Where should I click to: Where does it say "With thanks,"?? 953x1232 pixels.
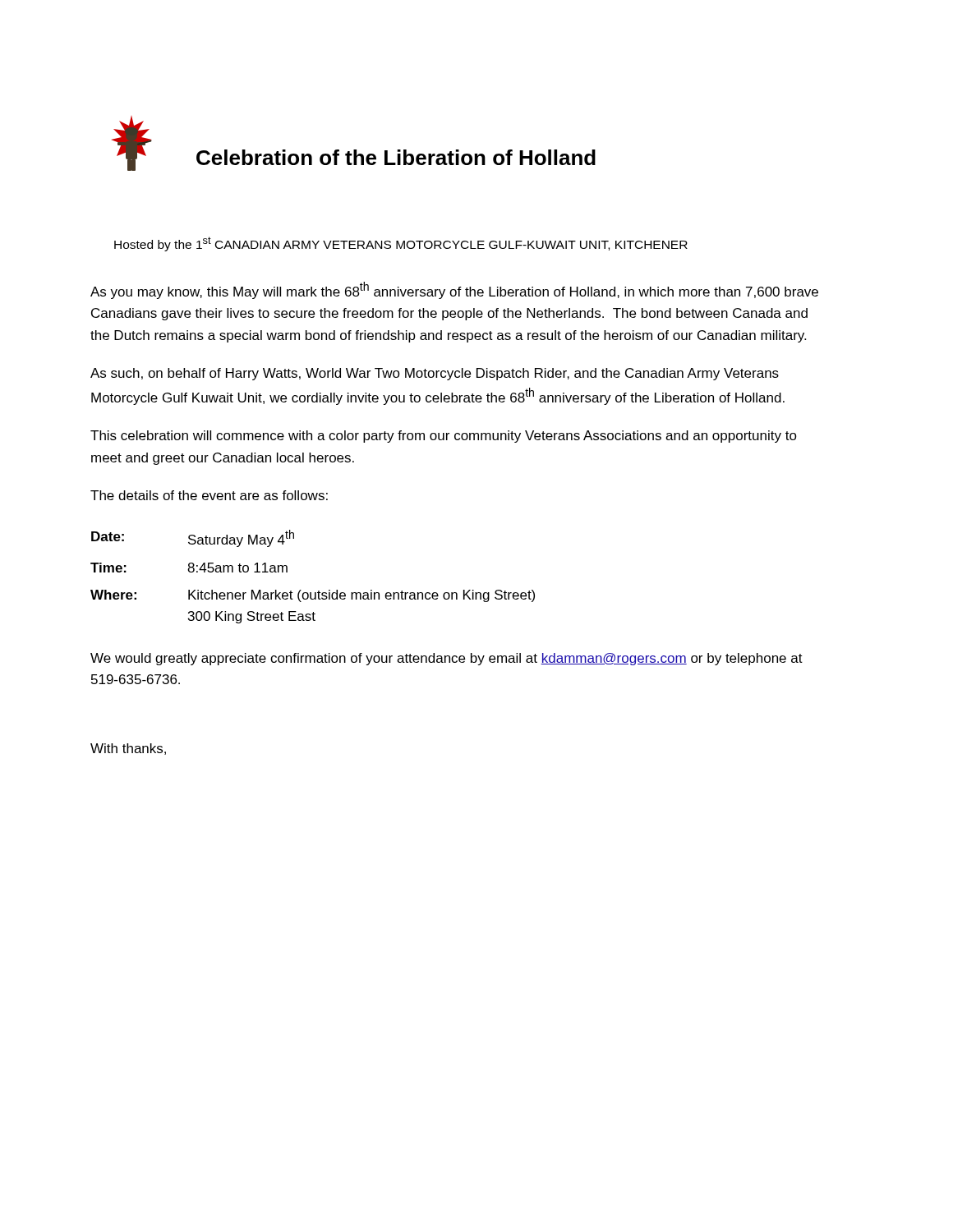[129, 749]
